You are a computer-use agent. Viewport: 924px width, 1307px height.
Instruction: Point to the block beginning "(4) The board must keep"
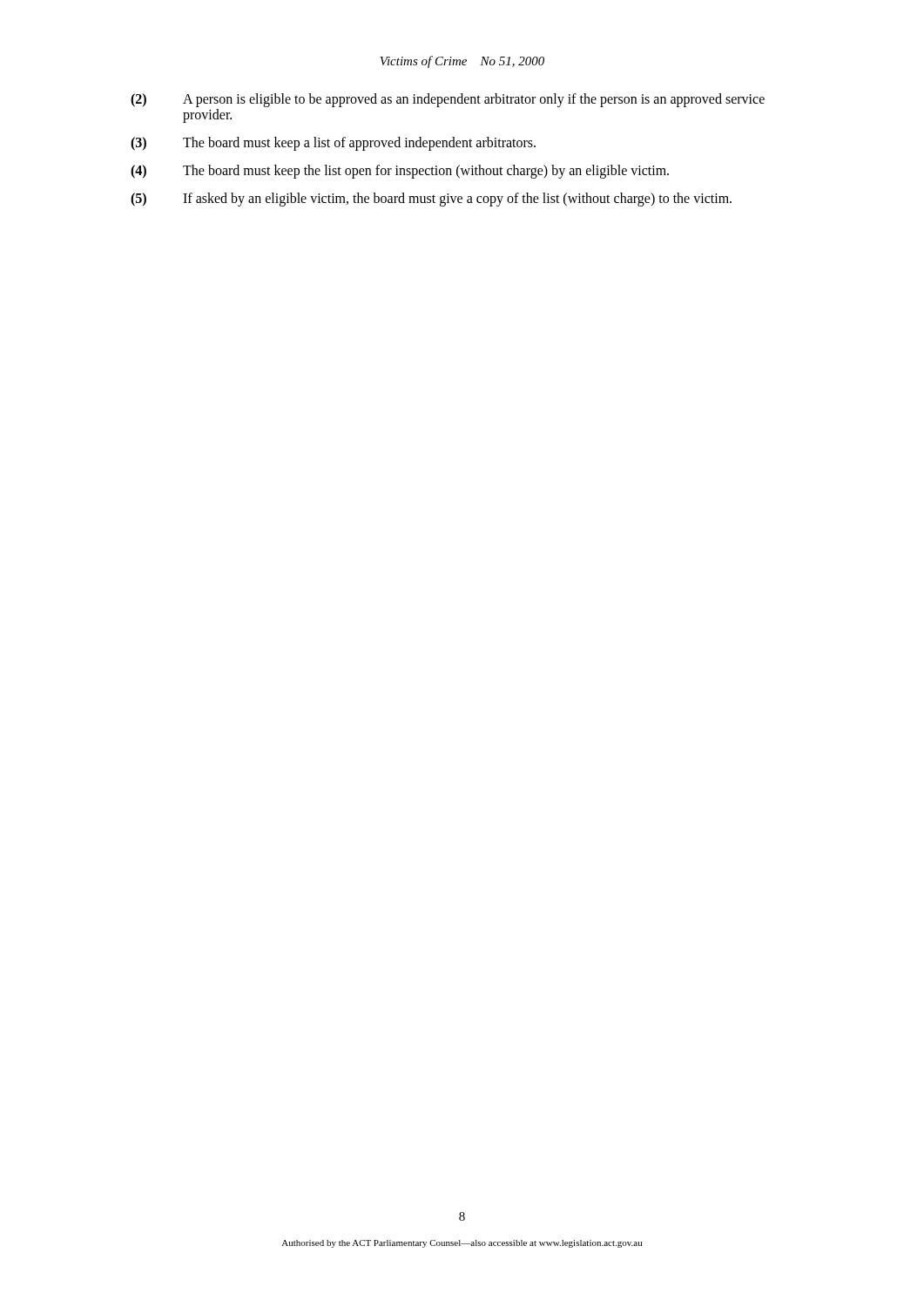(462, 171)
